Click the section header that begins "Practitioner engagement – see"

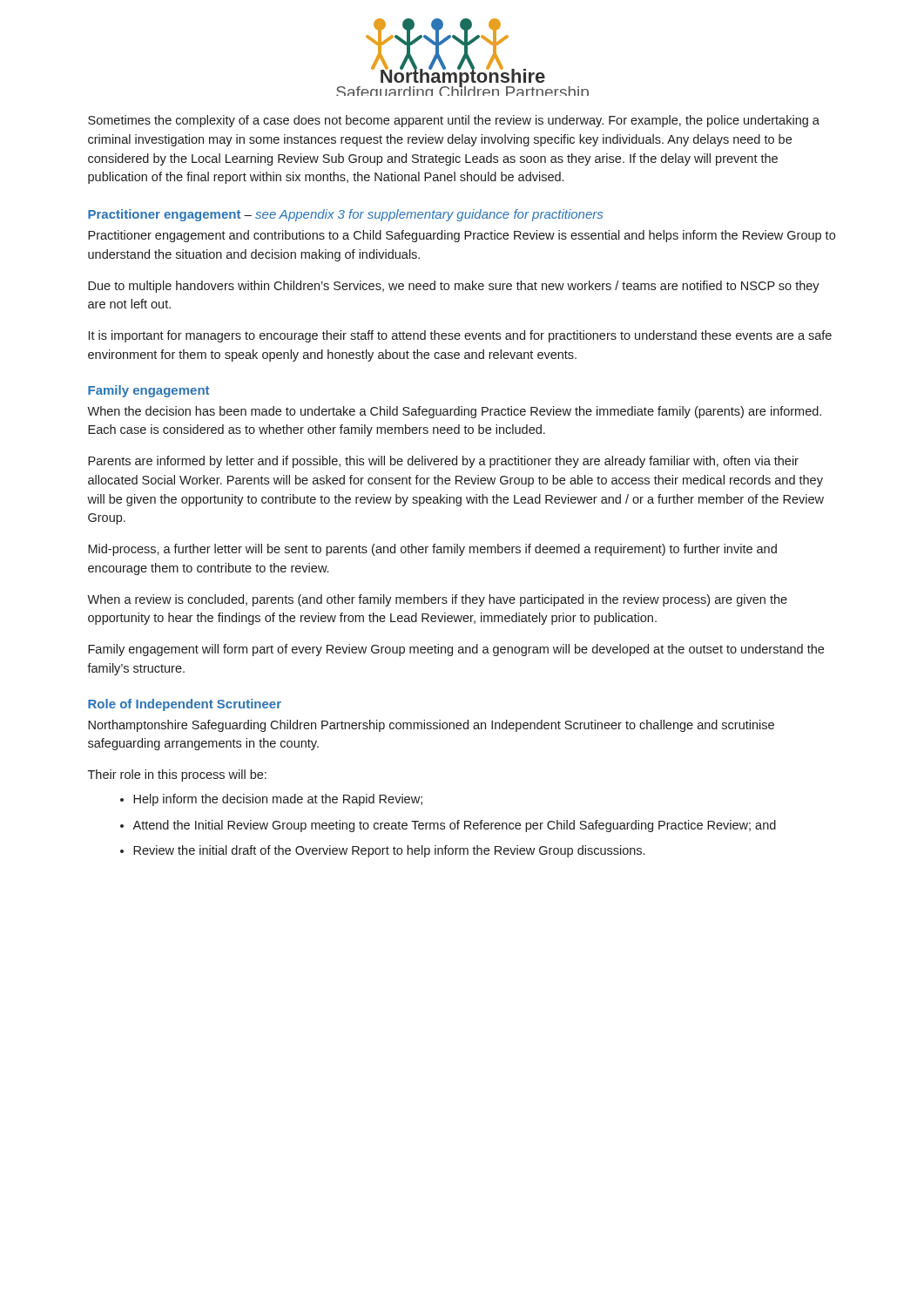point(345,214)
